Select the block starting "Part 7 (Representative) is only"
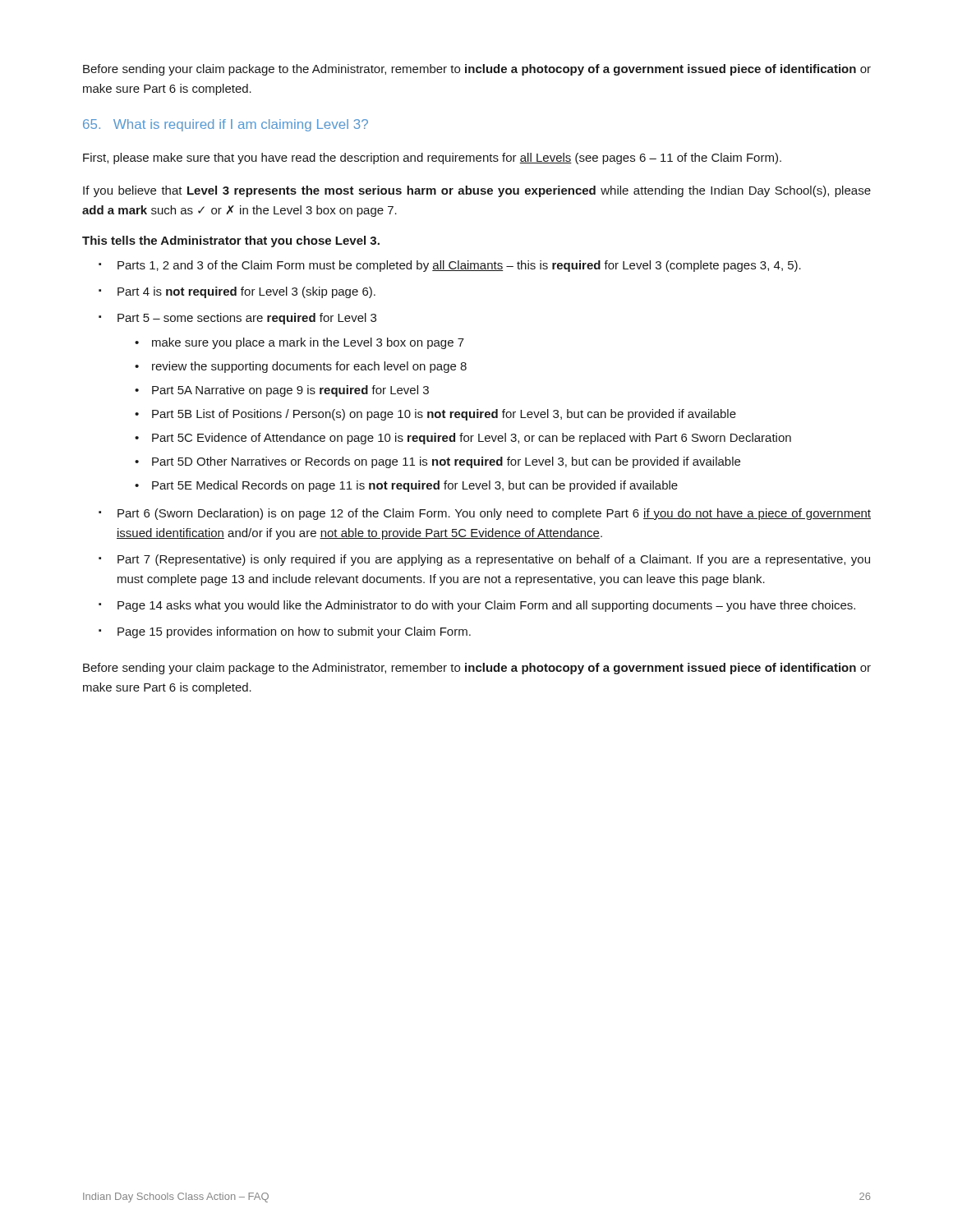Screen dimensions: 1232x953 pos(494,569)
